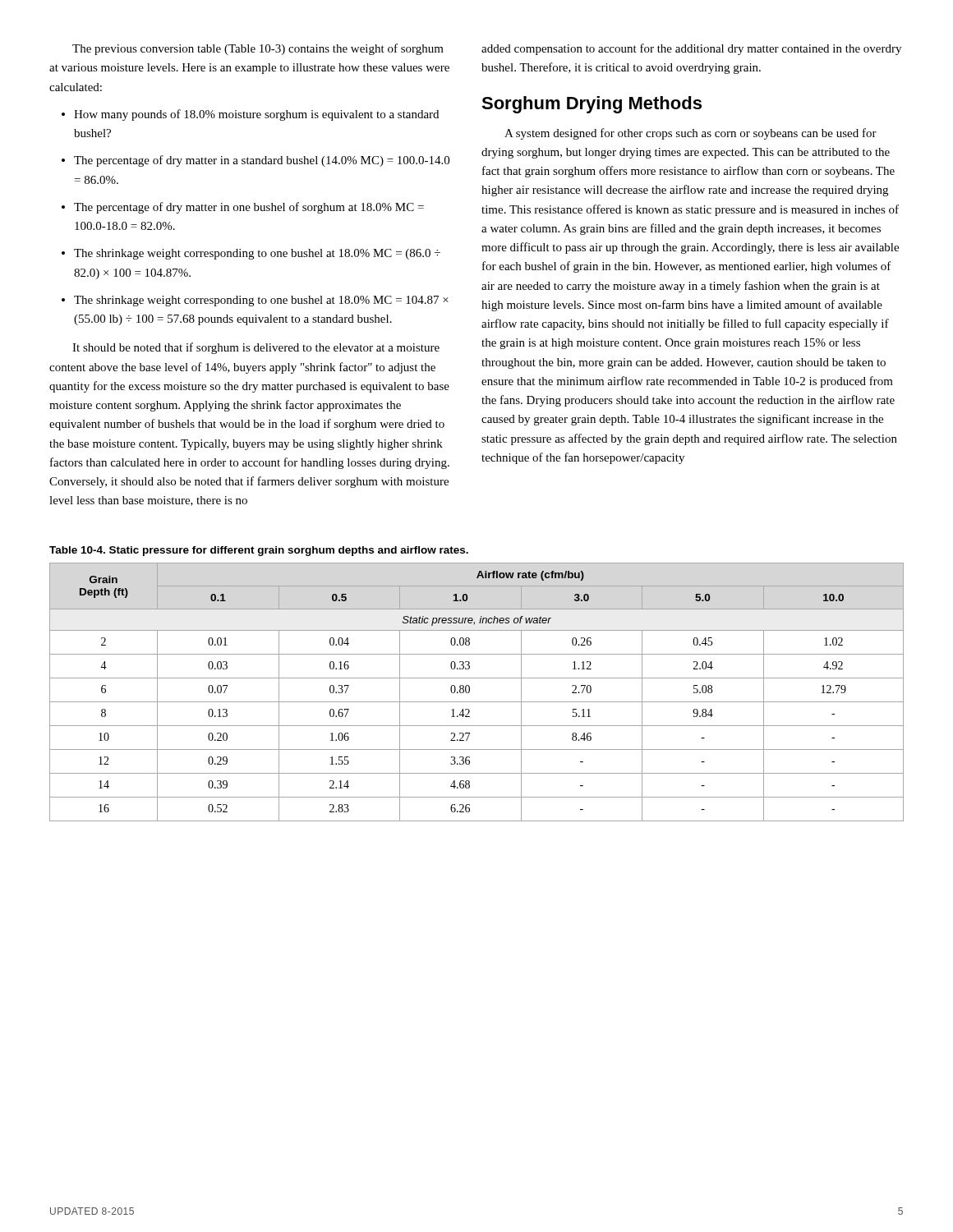The image size is (953, 1232).
Task: Select the element starting "Table 10-4. Static pressure"
Action: (x=476, y=549)
